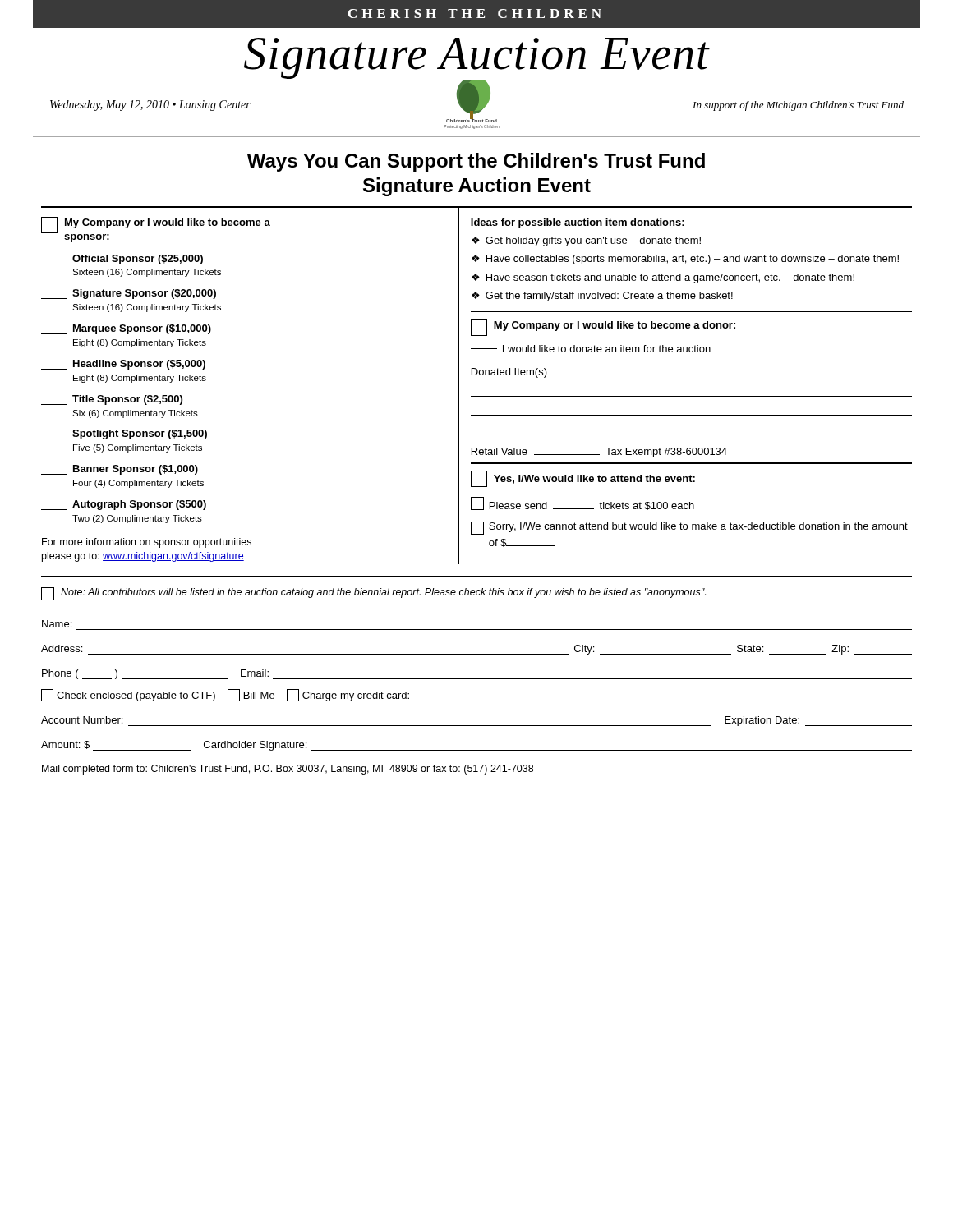
Task: Click where it says "Please send tickets at $100 each"
Action: [x=582, y=503]
